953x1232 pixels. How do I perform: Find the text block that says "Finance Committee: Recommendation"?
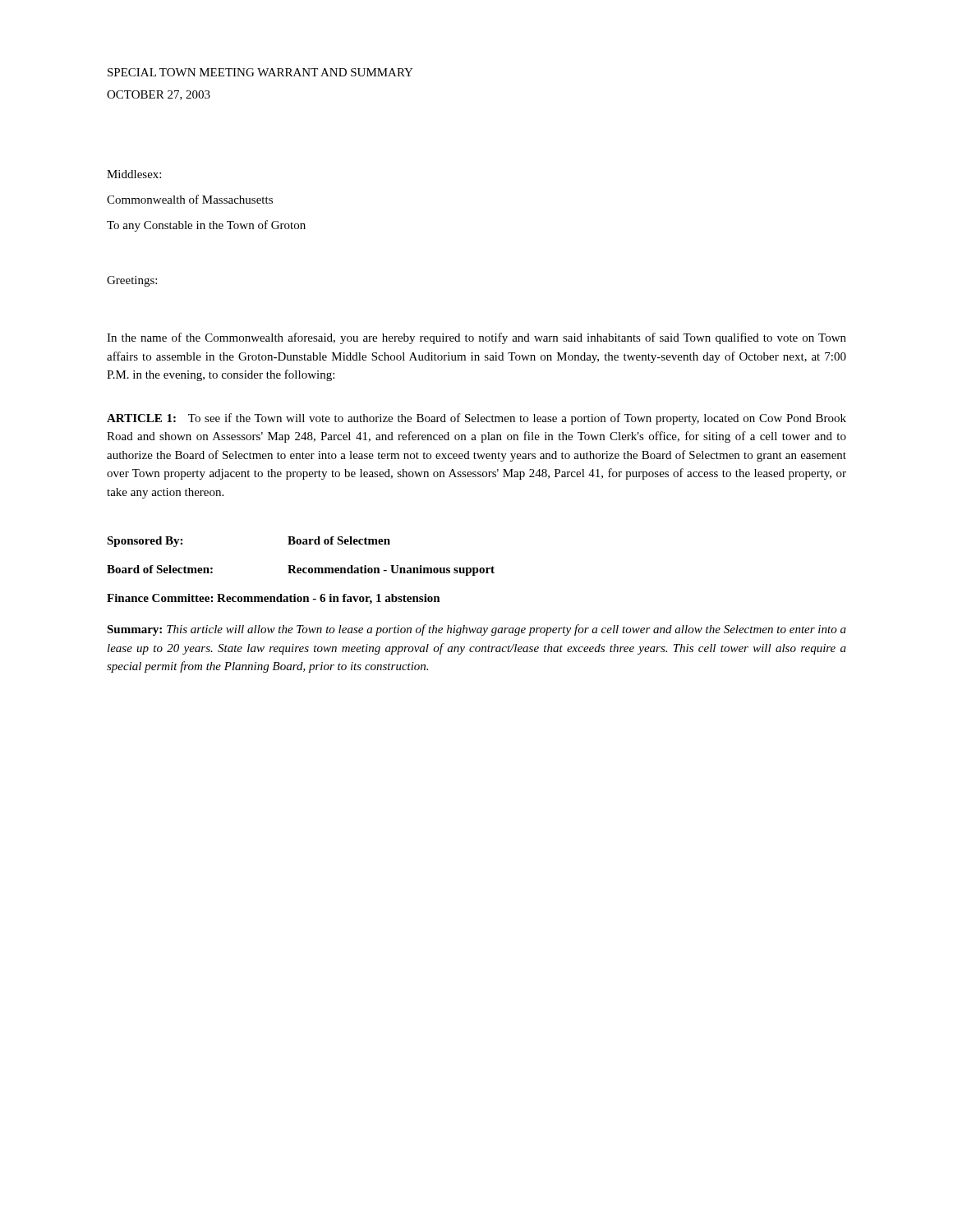pos(273,598)
